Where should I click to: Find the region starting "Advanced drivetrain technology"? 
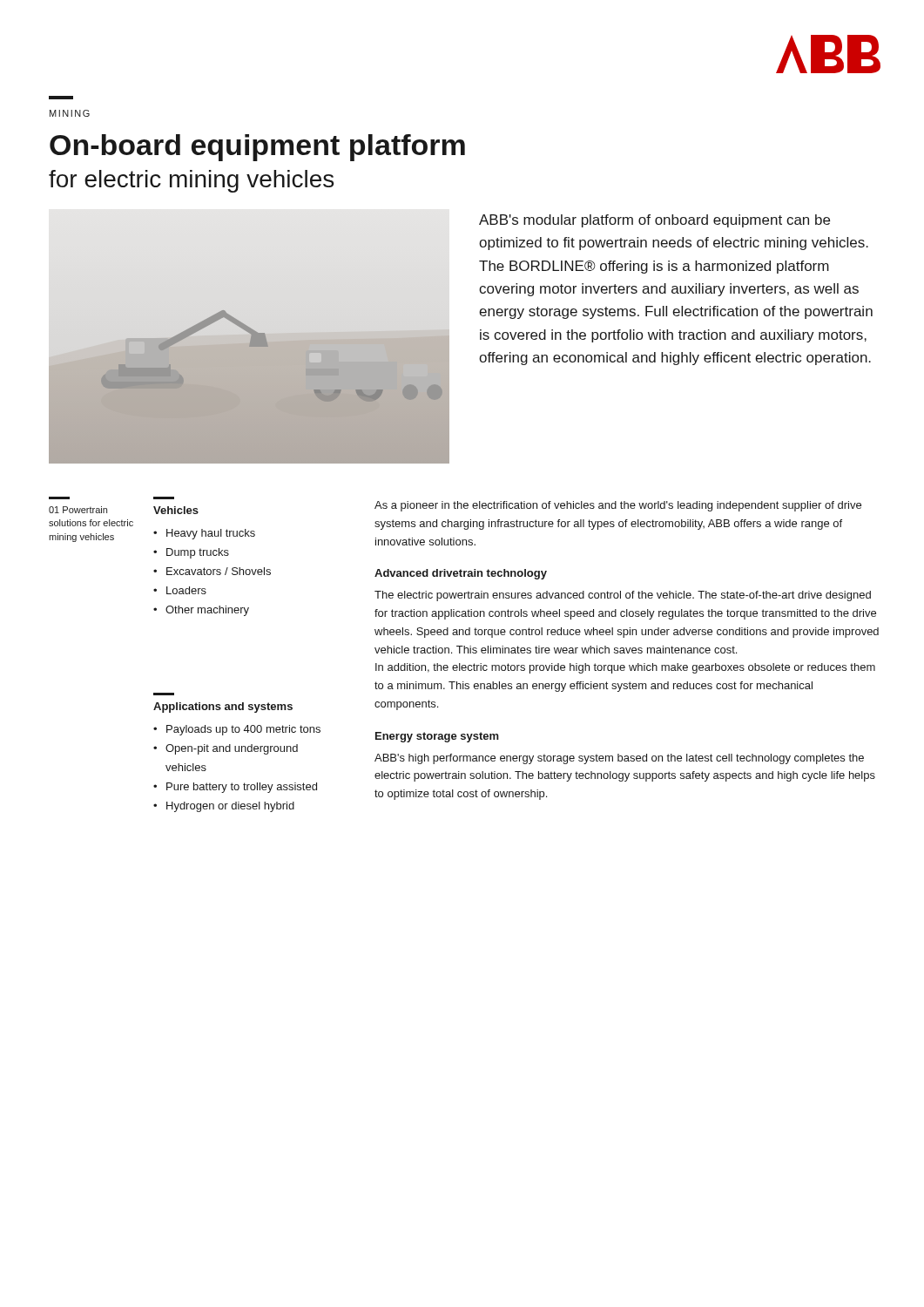(461, 573)
